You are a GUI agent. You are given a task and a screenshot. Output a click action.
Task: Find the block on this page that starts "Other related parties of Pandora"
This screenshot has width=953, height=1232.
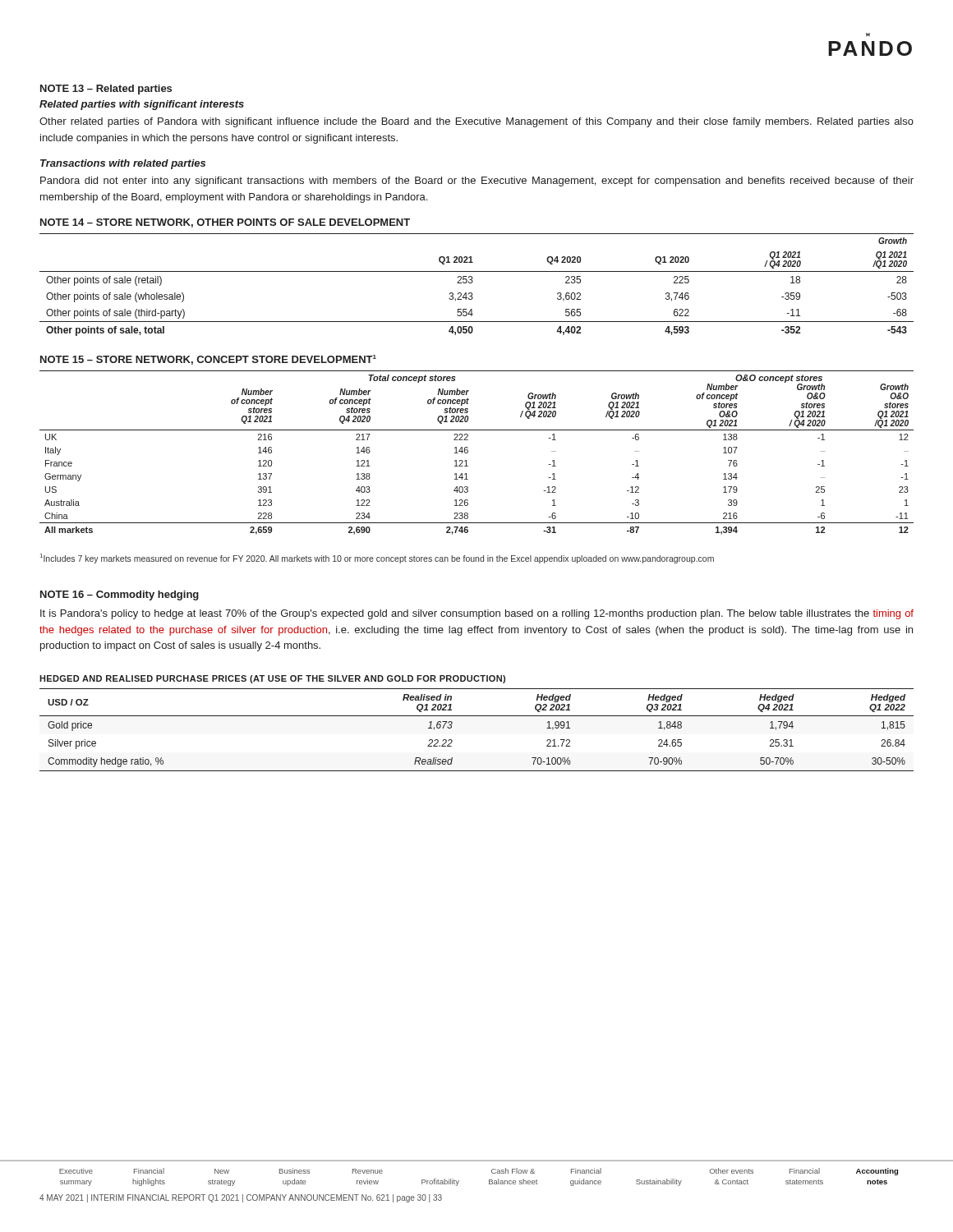click(476, 129)
